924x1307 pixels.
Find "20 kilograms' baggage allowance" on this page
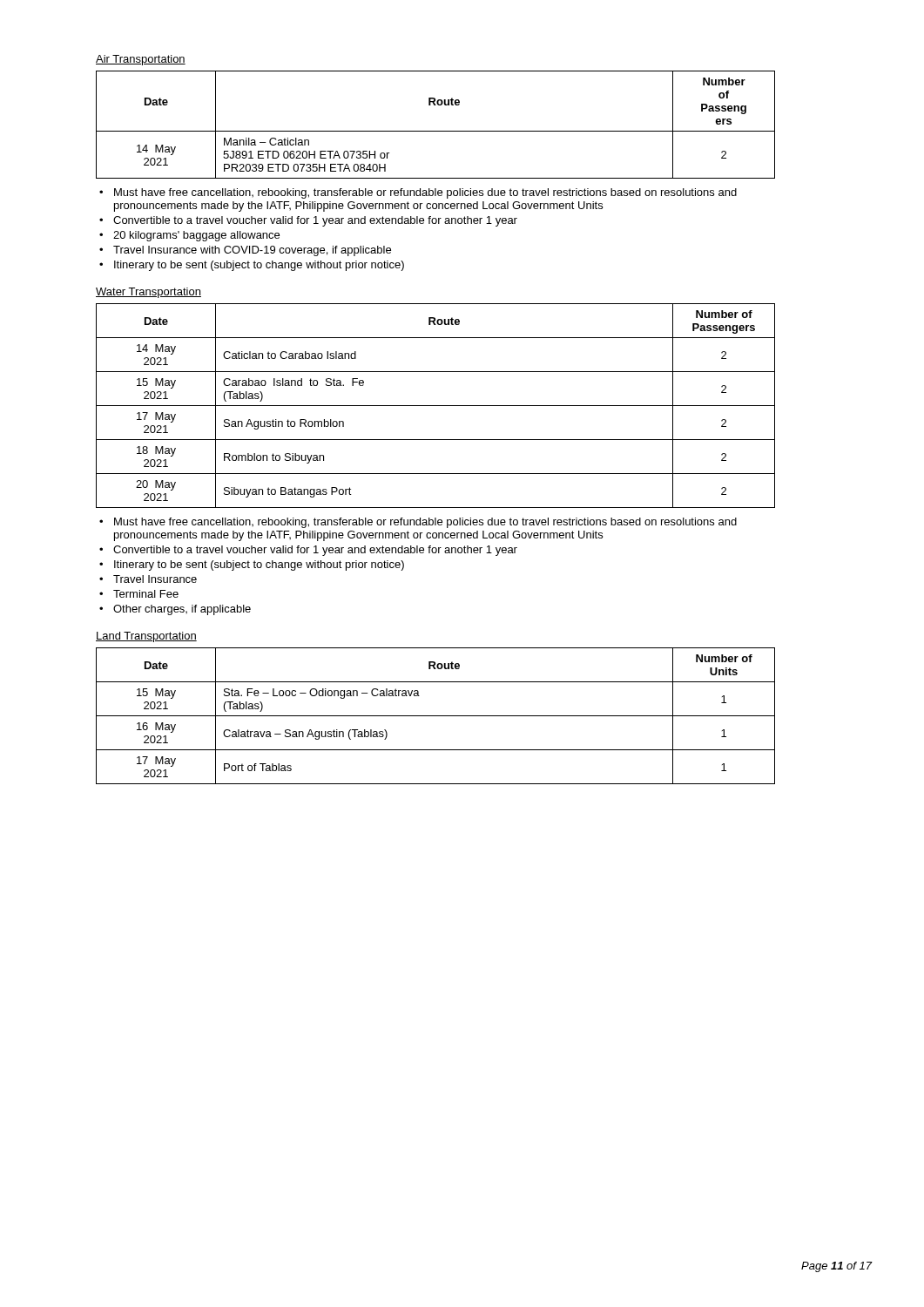[x=197, y=235]
